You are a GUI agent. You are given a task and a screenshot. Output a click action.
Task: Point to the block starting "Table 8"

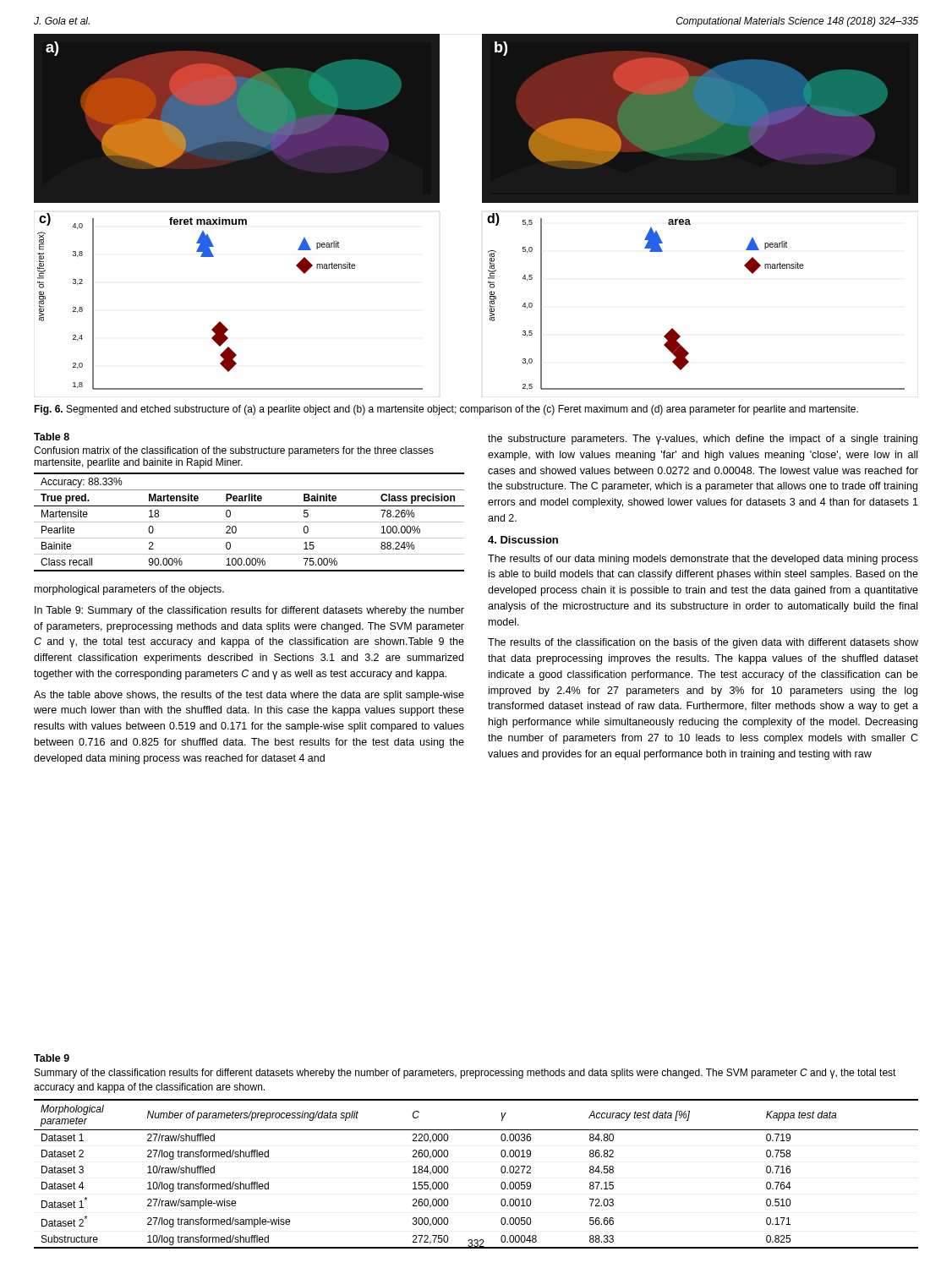pyautogui.click(x=52, y=437)
